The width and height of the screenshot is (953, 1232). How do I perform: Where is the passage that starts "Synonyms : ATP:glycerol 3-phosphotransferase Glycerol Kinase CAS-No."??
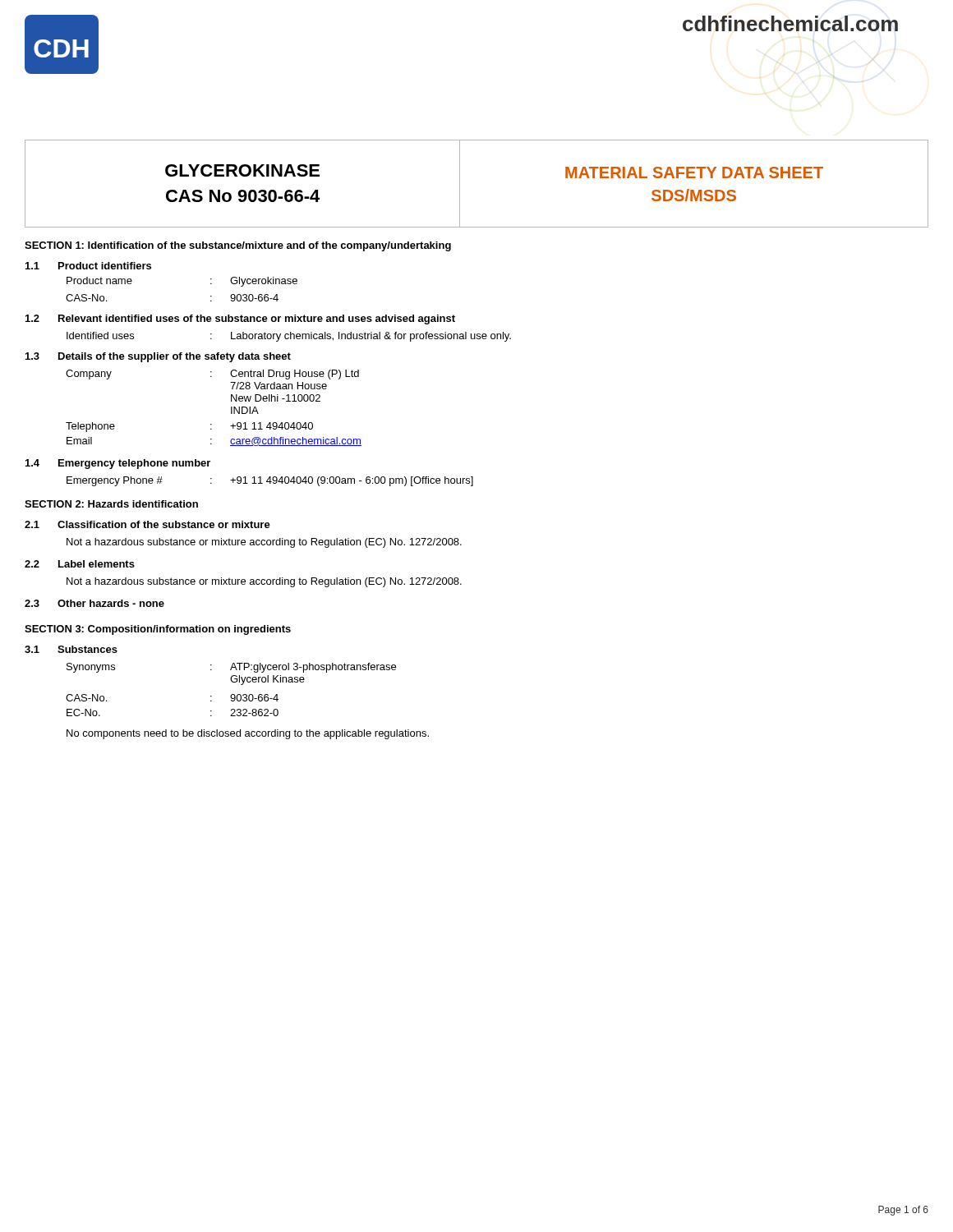coord(231,668)
